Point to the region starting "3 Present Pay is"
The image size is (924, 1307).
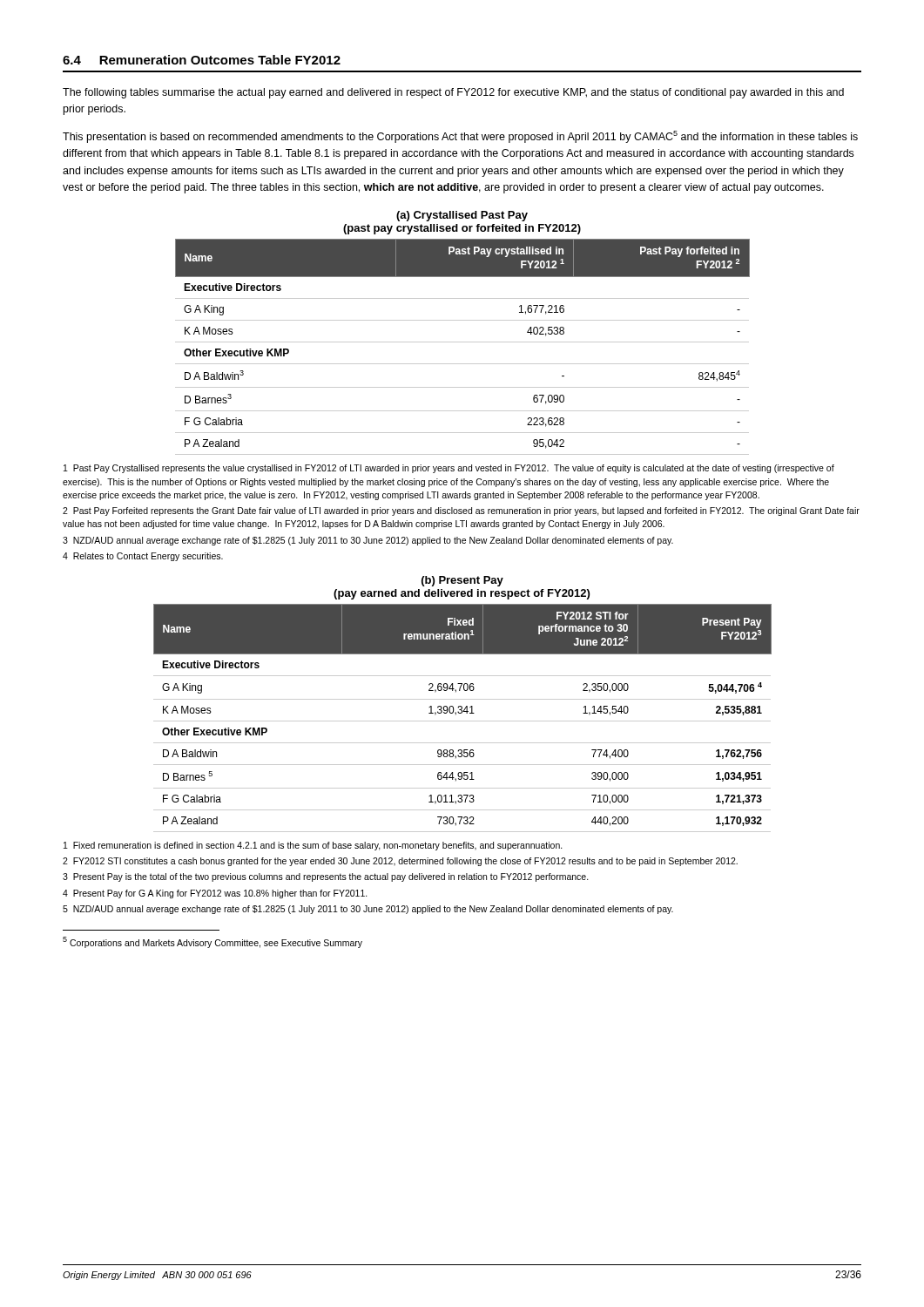pos(326,877)
